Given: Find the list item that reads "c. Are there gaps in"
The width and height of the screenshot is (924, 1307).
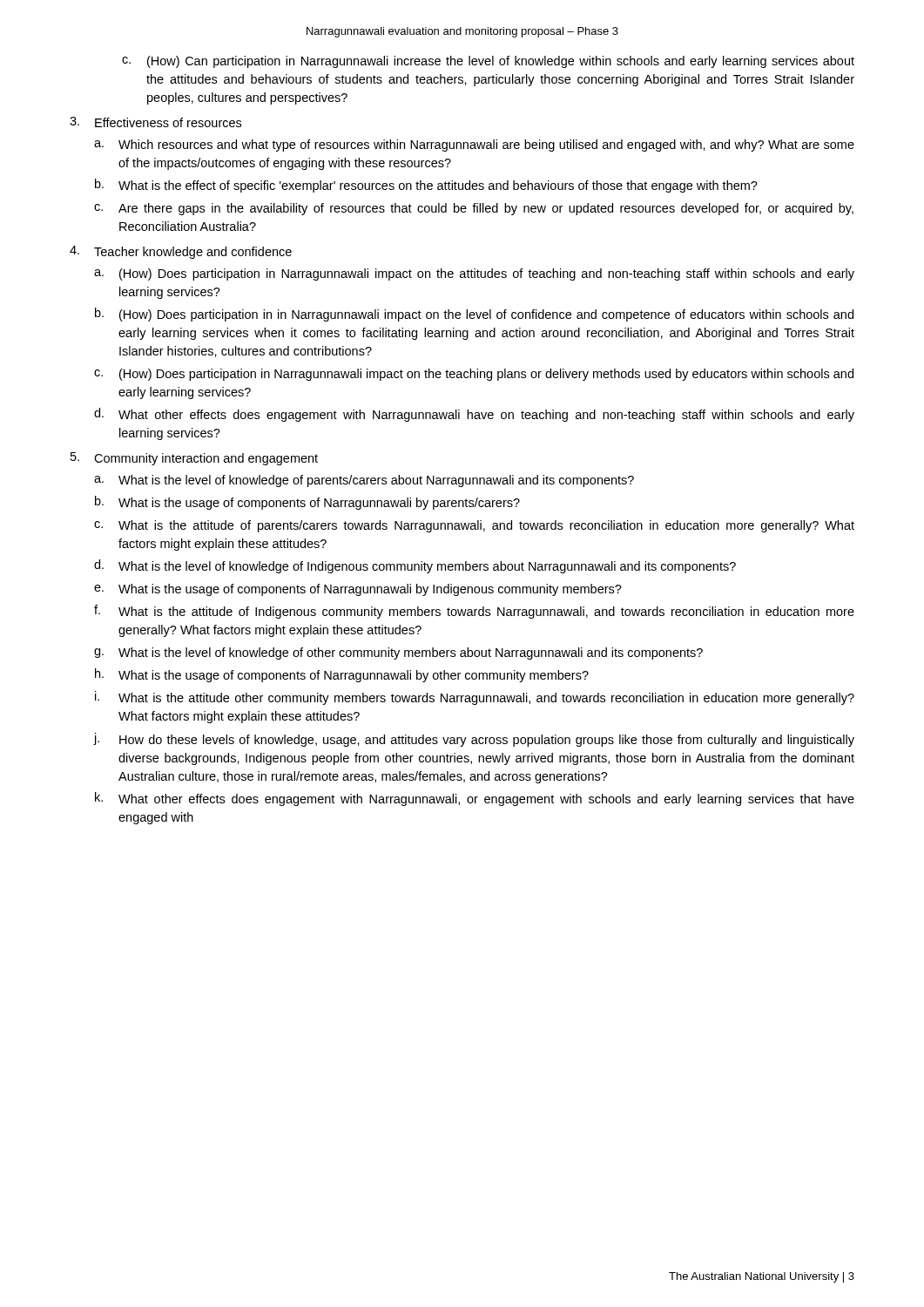Looking at the screenshot, I should coord(474,218).
